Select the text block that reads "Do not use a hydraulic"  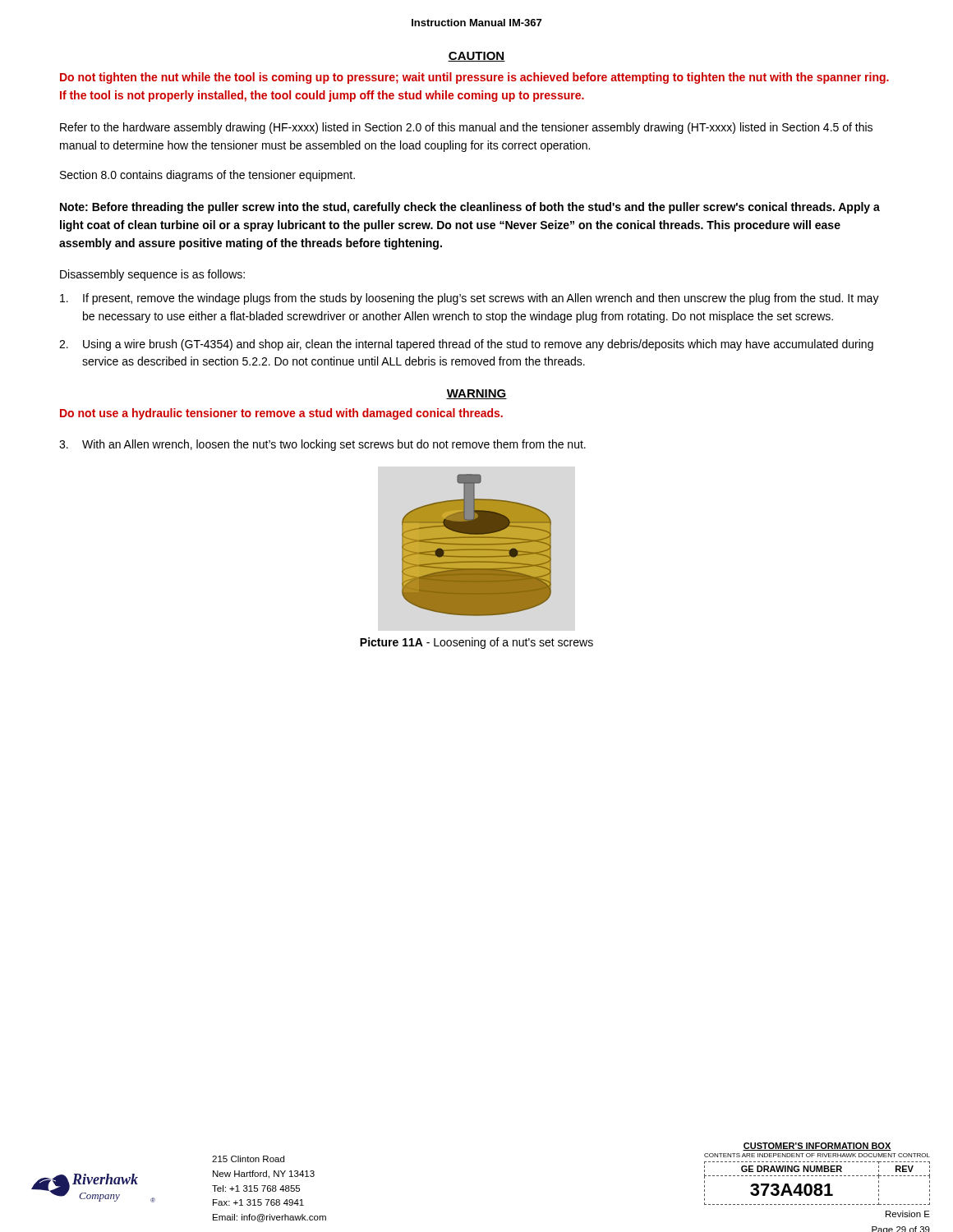(281, 413)
